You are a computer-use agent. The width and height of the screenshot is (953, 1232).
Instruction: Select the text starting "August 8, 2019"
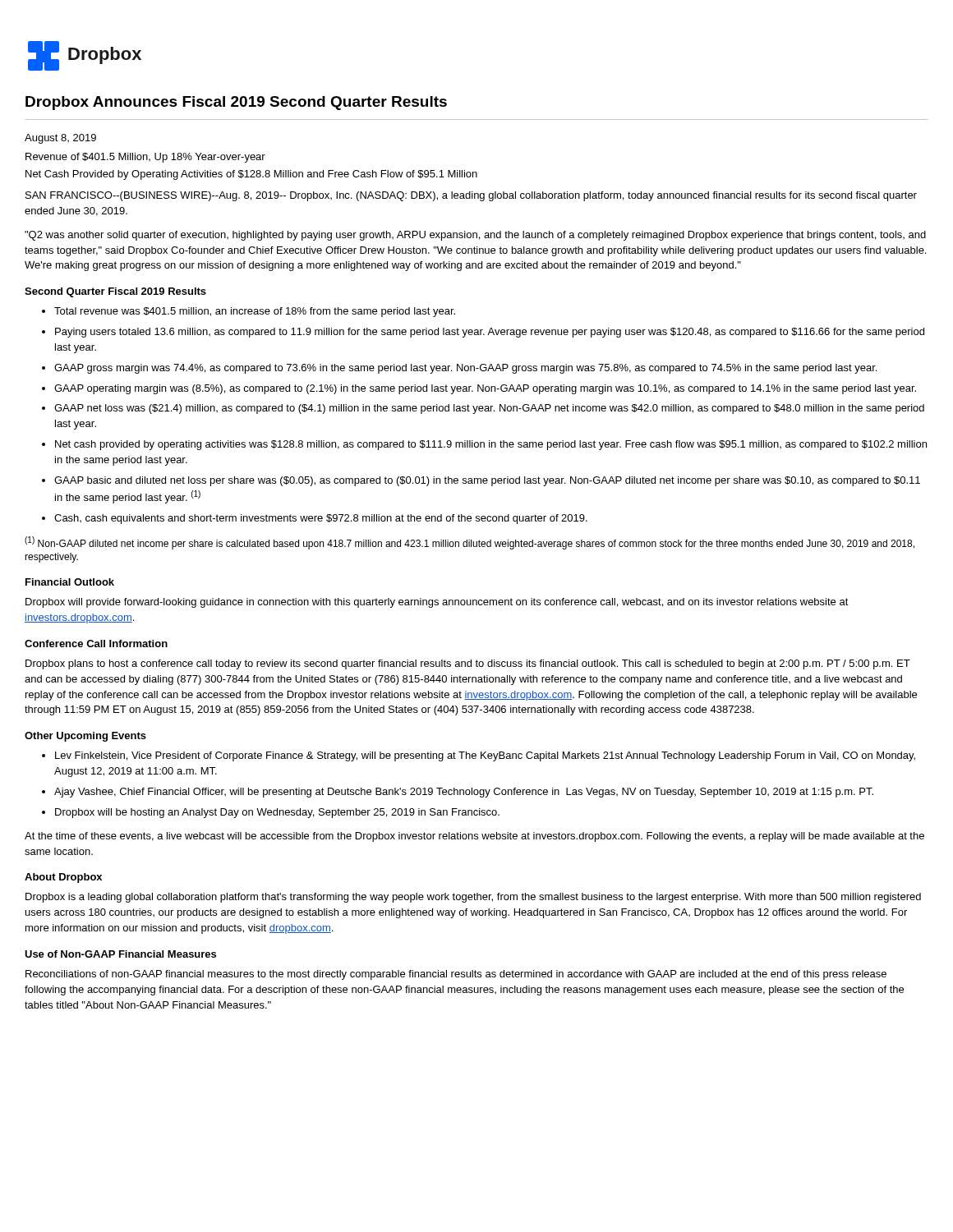(x=61, y=138)
